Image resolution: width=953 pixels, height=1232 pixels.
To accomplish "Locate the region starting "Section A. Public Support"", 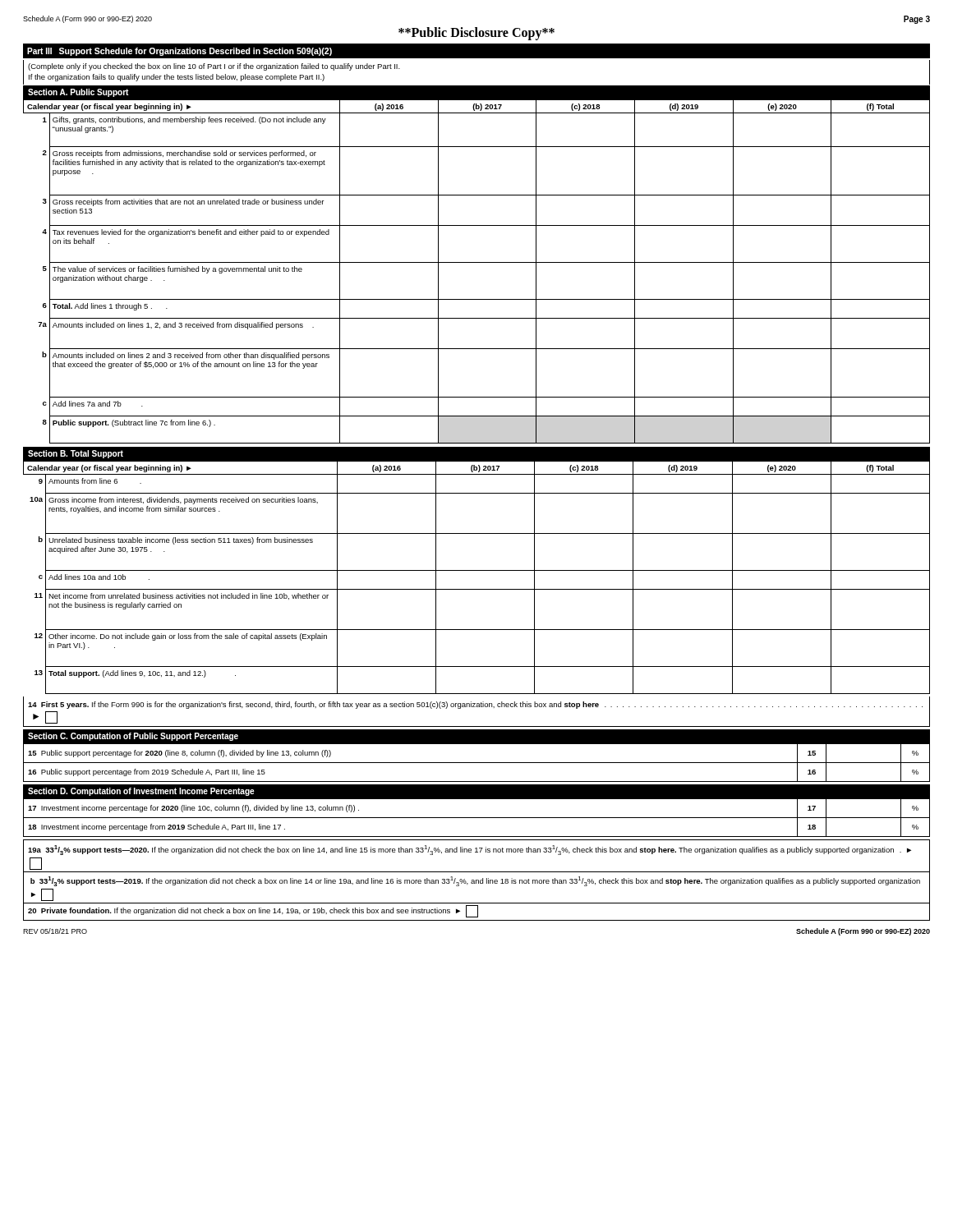I will tap(78, 92).
